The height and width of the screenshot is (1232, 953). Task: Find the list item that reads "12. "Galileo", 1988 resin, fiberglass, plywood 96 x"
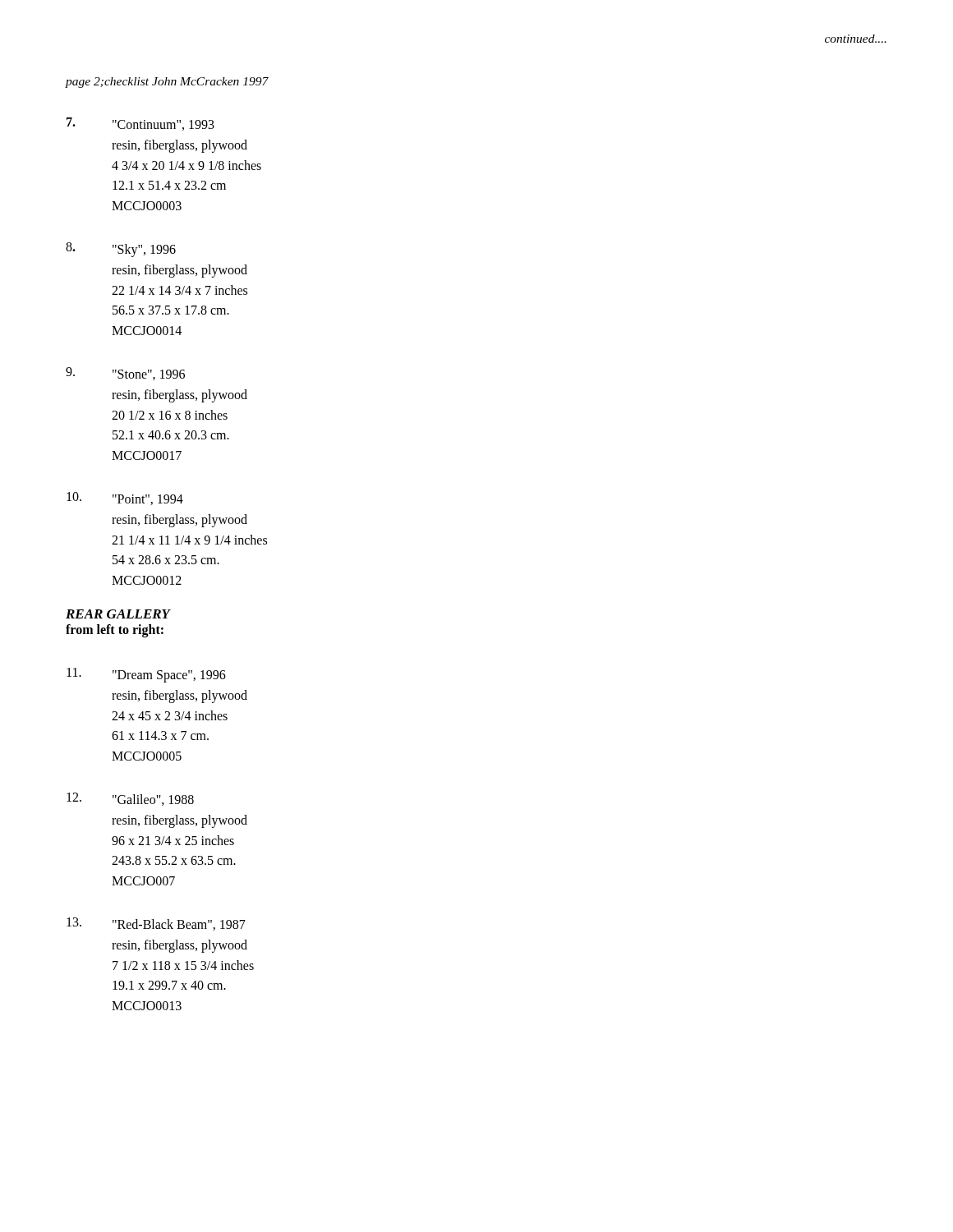pos(157,841)
